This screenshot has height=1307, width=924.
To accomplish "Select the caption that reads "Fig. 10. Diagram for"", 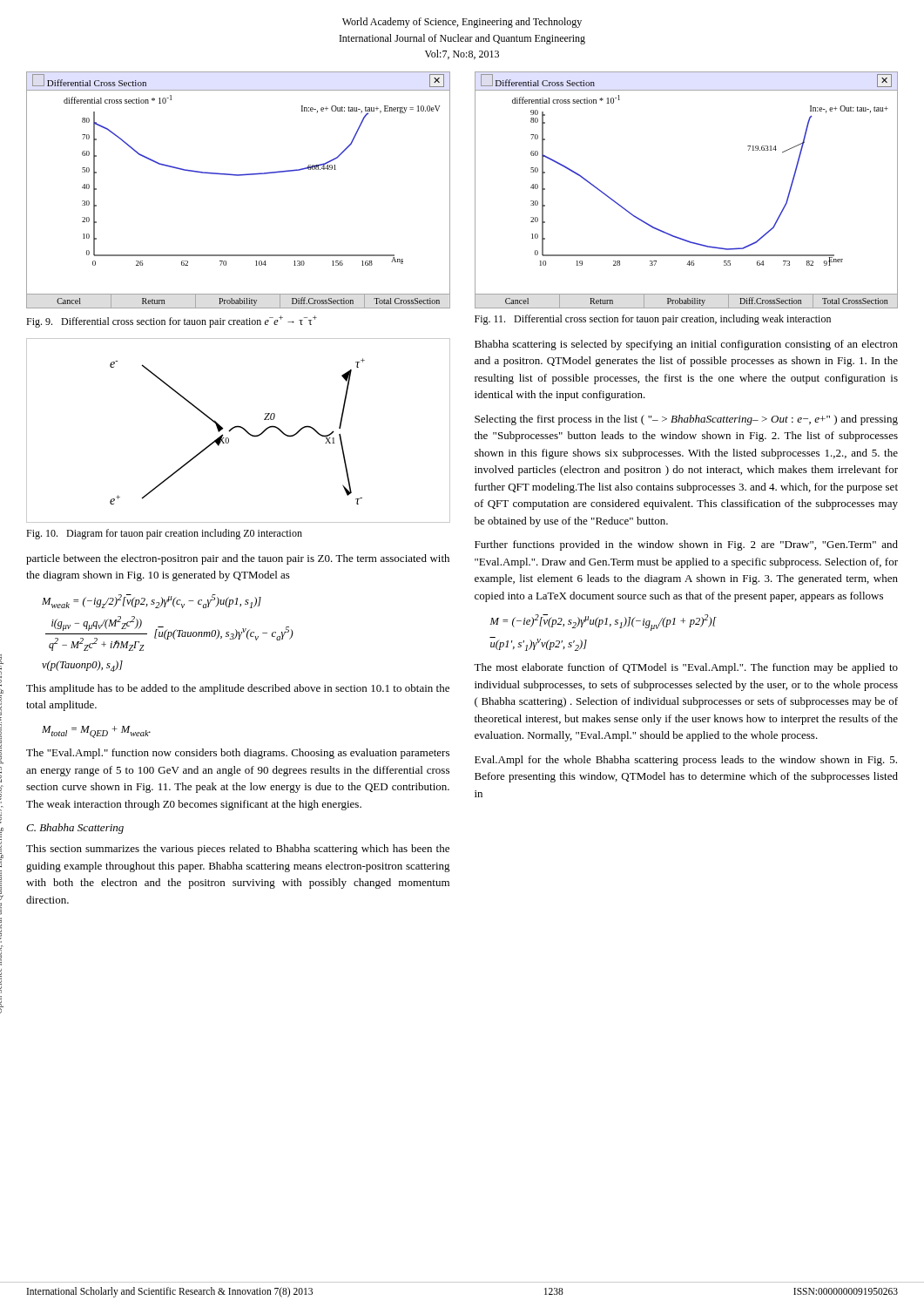I will pyautogui.click(x=164, y=533).
